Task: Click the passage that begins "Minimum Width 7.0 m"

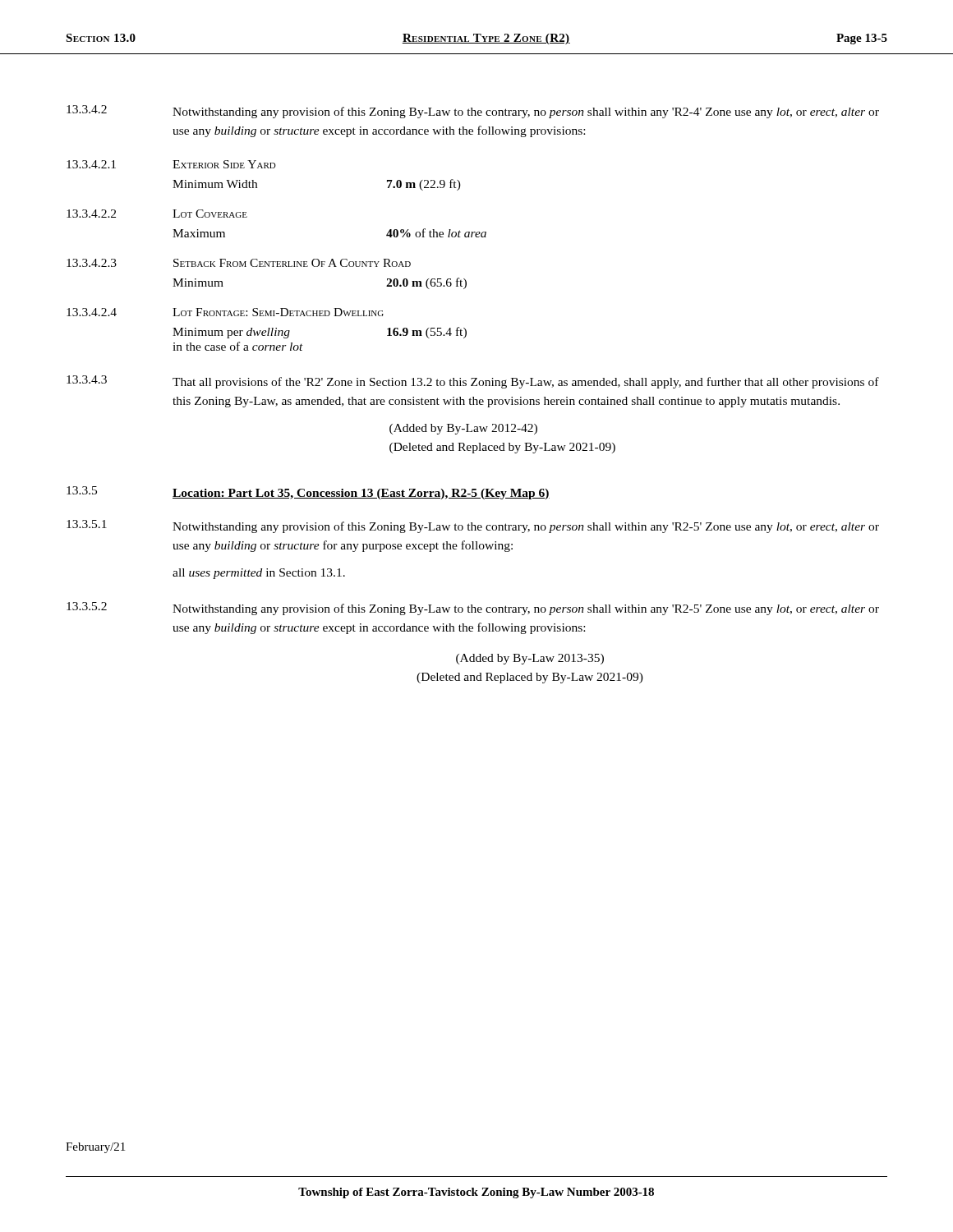Action: [x=216, y=184]
